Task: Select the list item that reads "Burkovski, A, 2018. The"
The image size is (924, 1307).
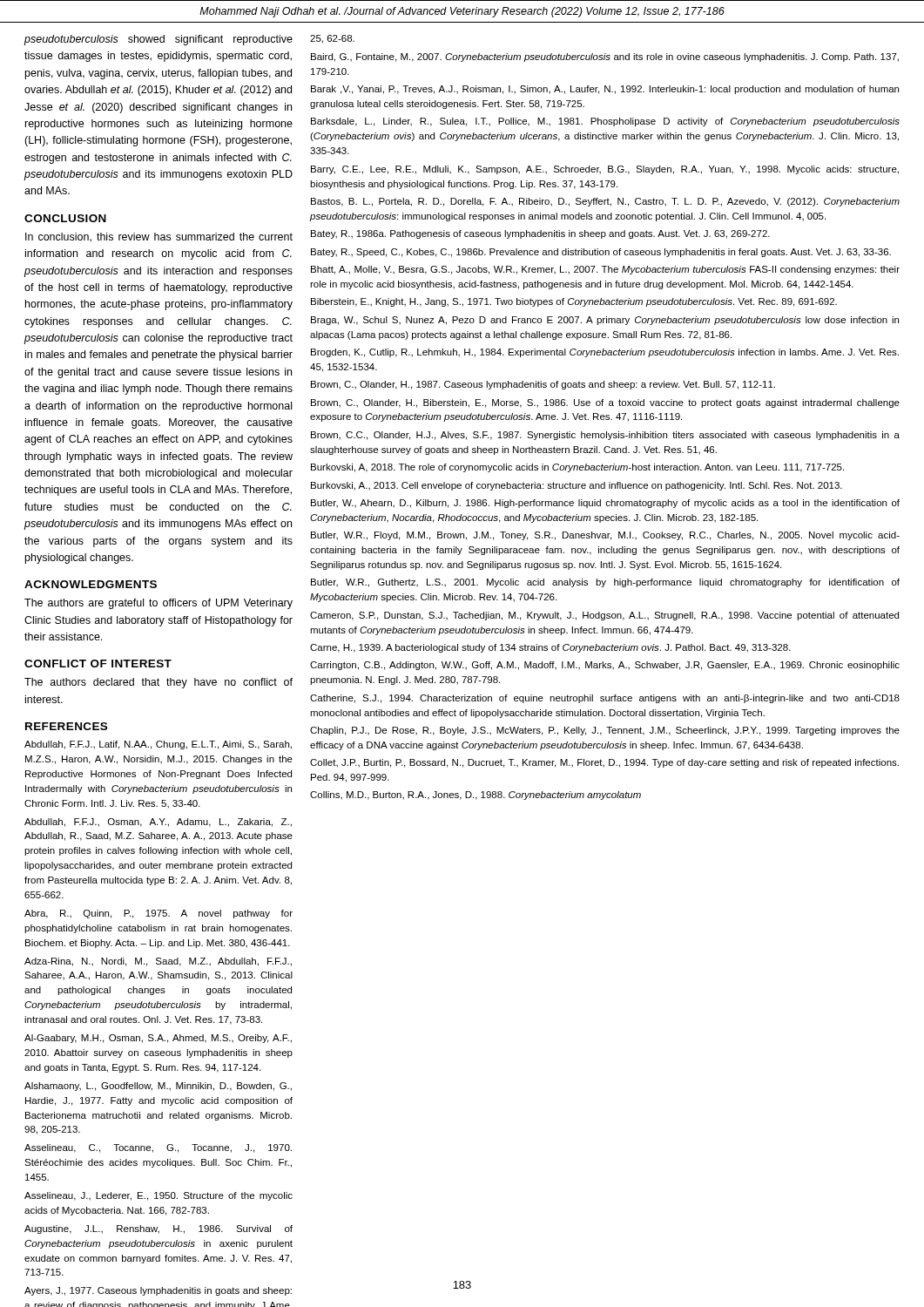Action: (x=605, y=468)
